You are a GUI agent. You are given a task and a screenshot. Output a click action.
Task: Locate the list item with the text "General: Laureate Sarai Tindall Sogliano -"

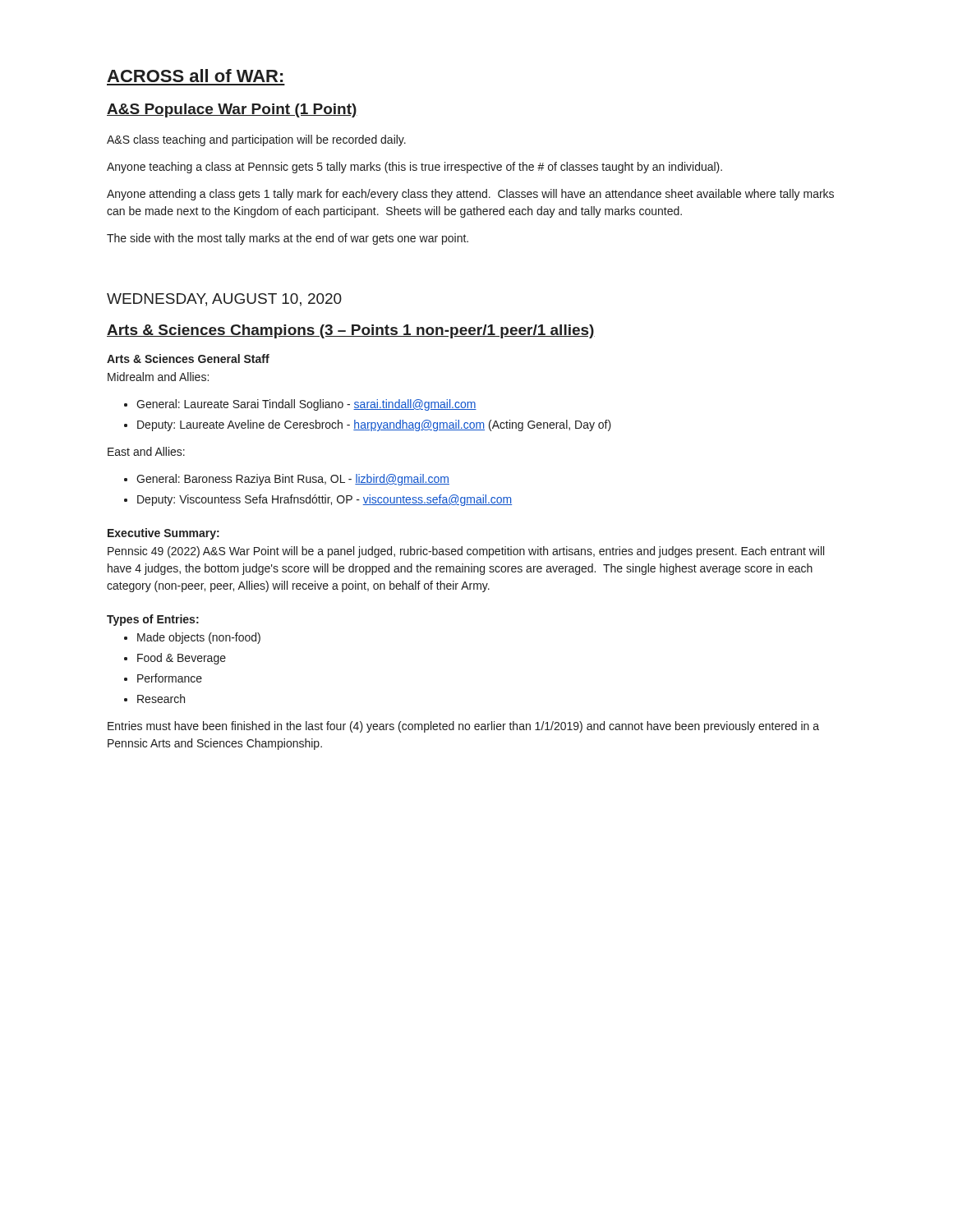[306, 405]
